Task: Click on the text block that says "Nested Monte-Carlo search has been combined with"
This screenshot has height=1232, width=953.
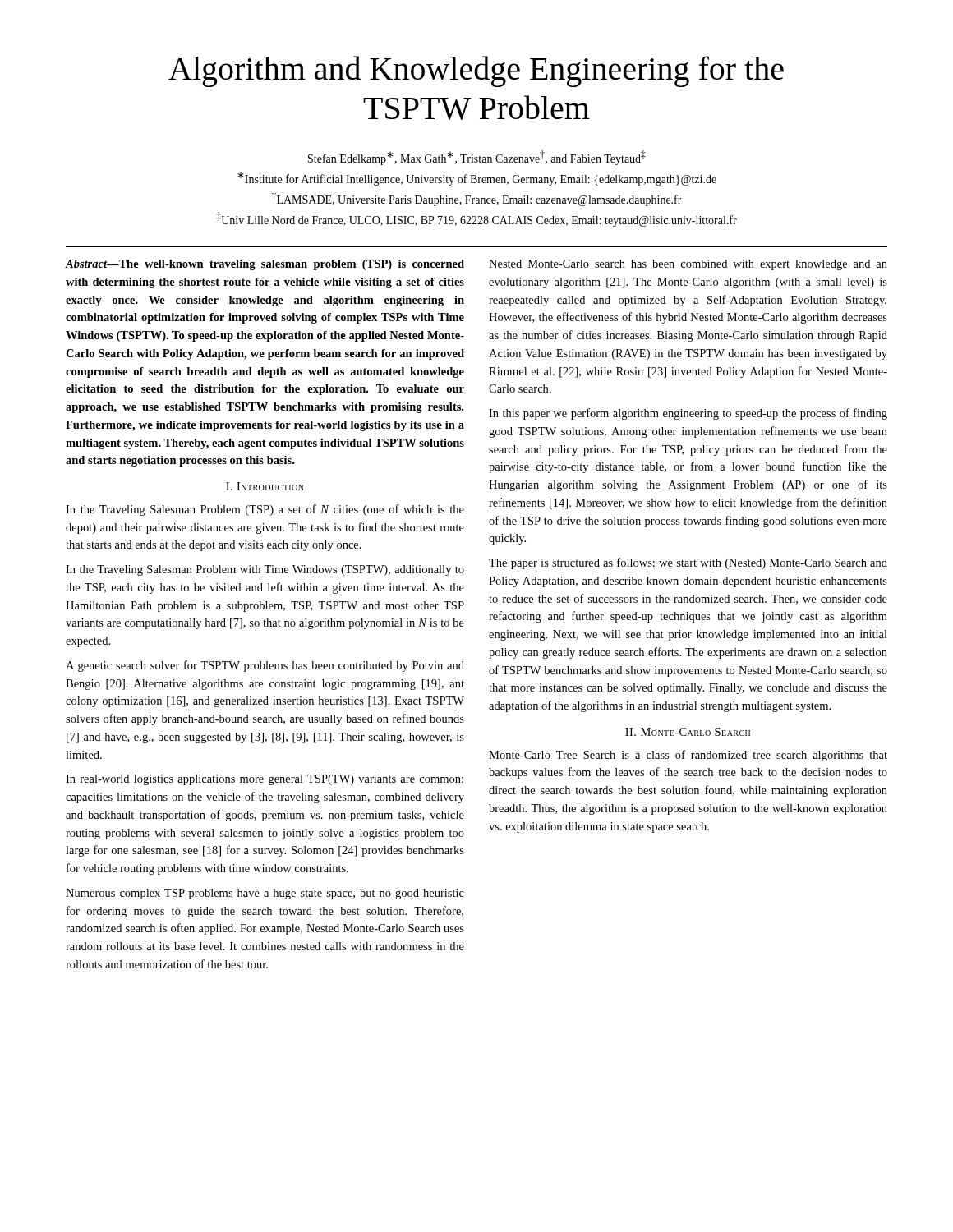Action: (x=688, y=485)
